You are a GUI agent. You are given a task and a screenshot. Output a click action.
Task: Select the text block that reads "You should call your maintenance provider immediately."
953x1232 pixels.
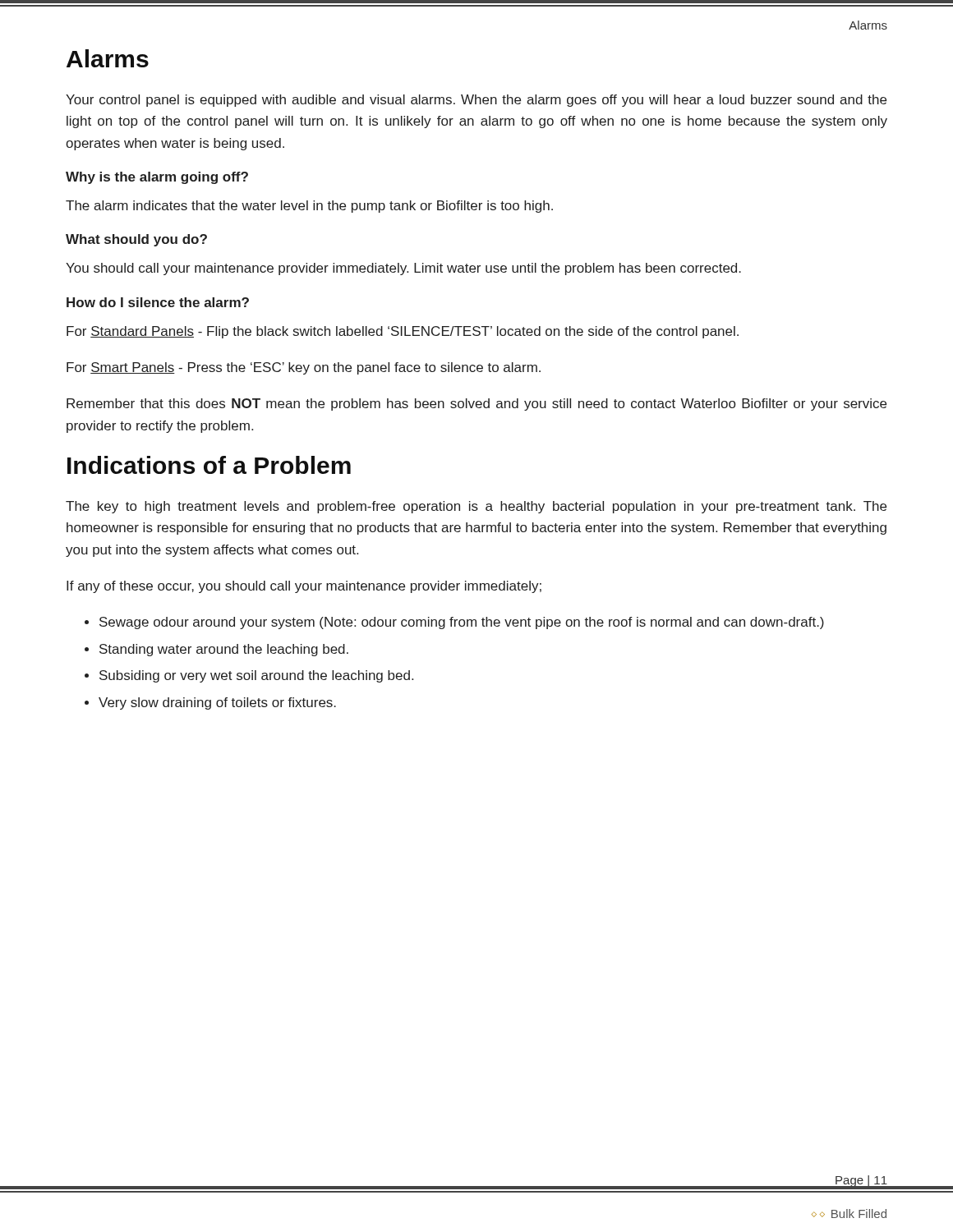[x=404, y=268]
